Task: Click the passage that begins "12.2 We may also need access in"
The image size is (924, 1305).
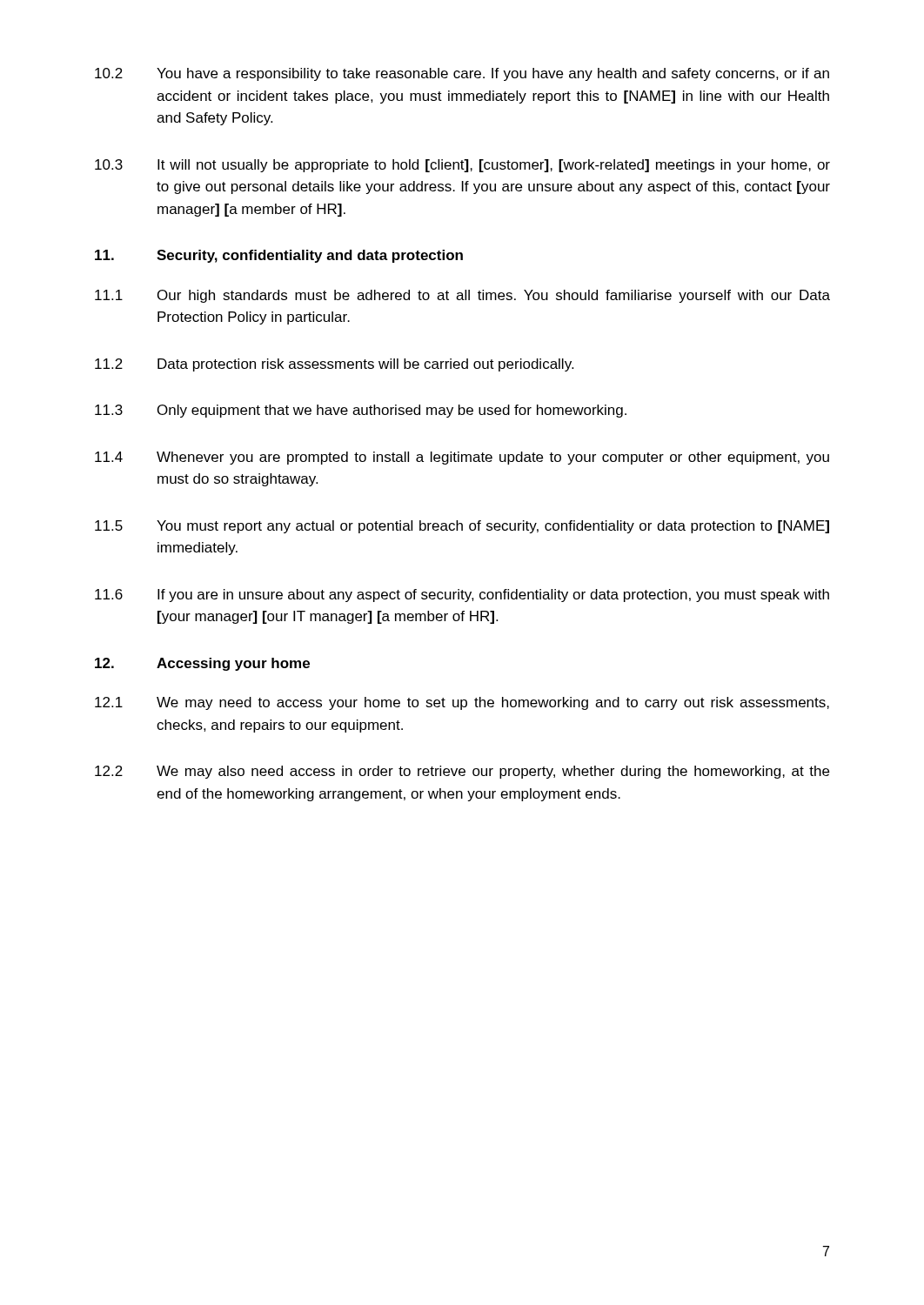Action: point(462,783)
